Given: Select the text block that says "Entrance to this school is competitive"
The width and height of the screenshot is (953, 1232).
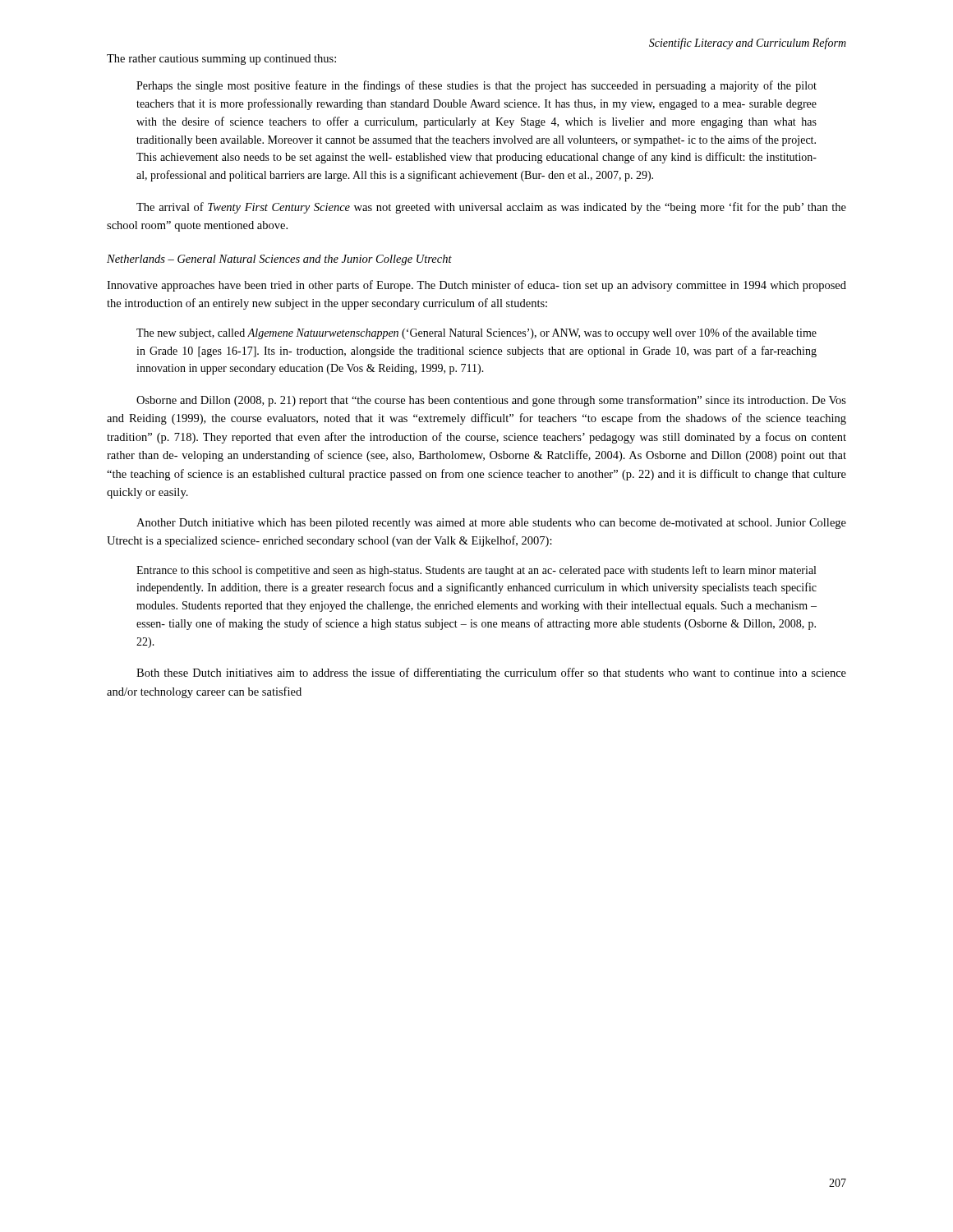Looking at the screenshot, I should (476, 606).
